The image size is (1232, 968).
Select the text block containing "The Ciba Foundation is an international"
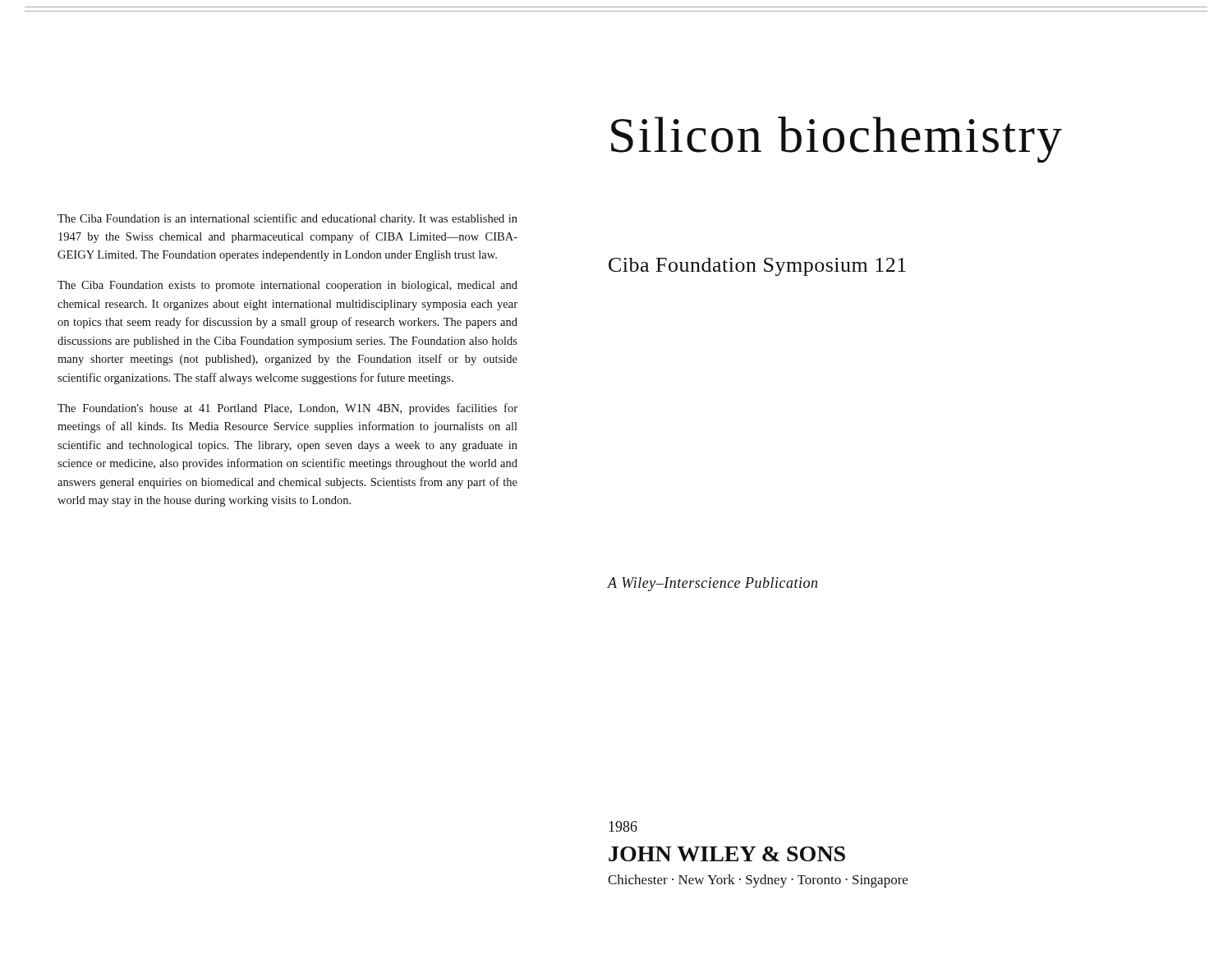click(x=287, y=237)
